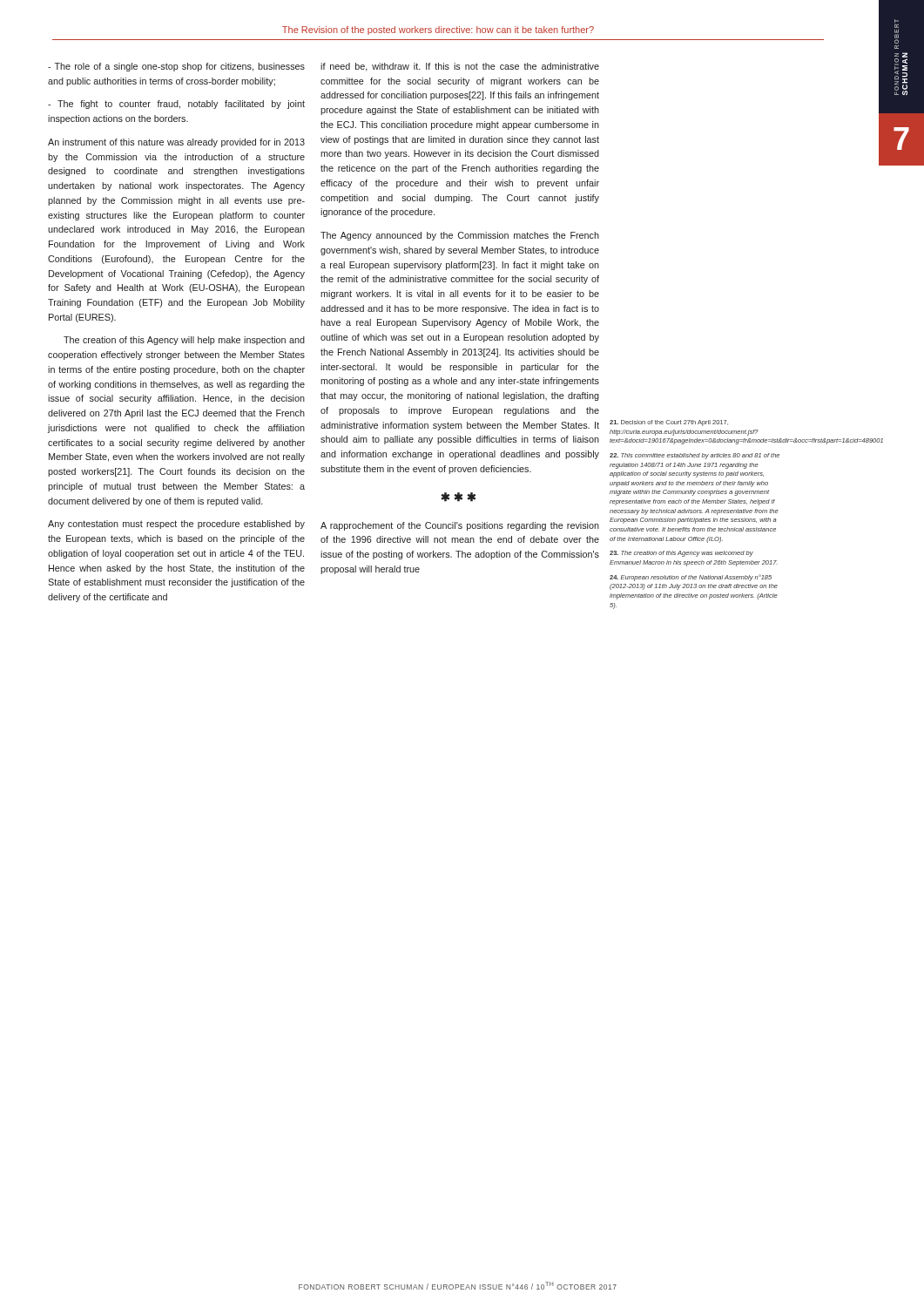The height and width of the screenshot is (1307, 924).
Task: Point to the block beginning "Decision of the Court"
Action: [696, 431]
